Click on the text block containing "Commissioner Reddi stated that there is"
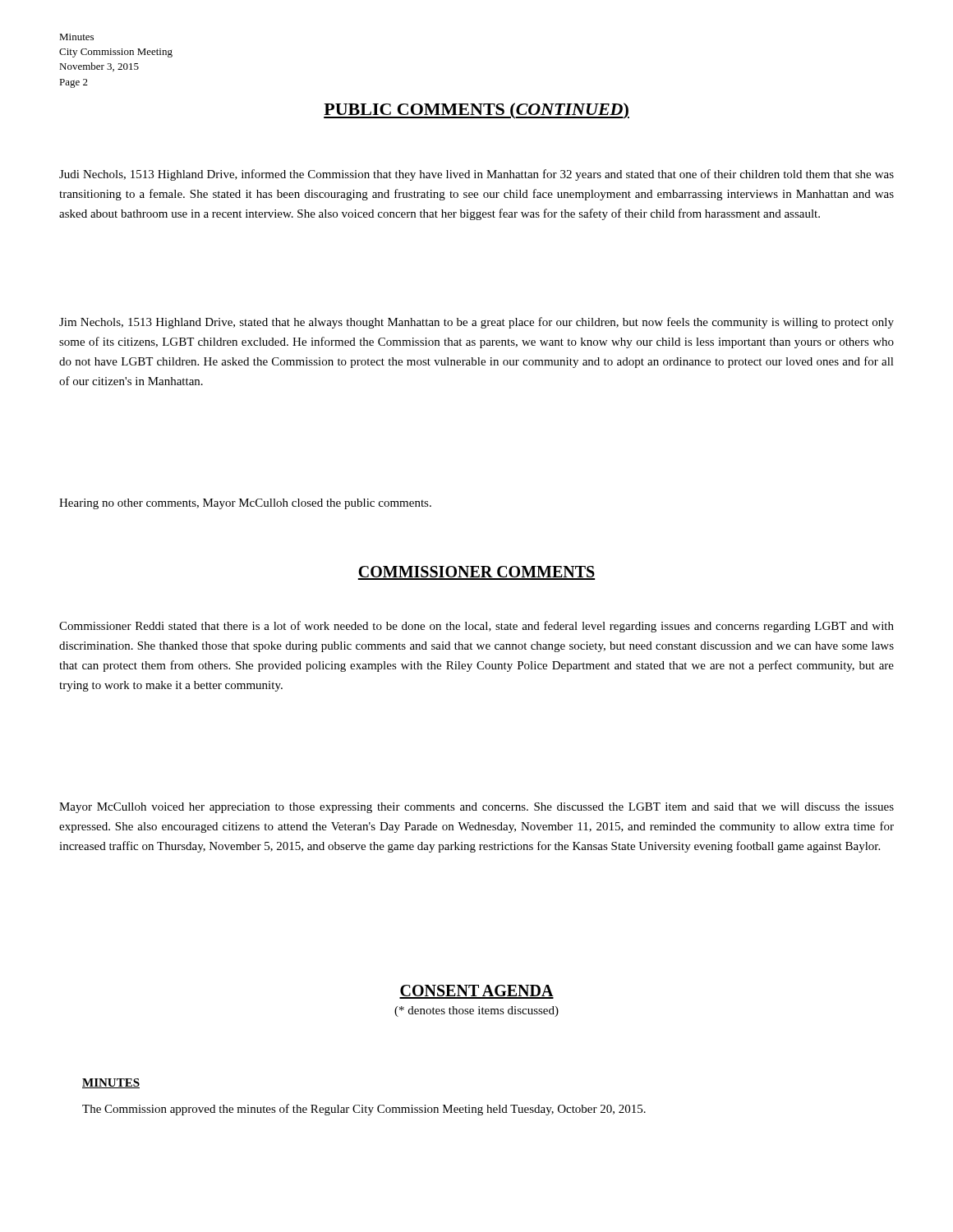The image size is (953, 1232). [476, 655]
